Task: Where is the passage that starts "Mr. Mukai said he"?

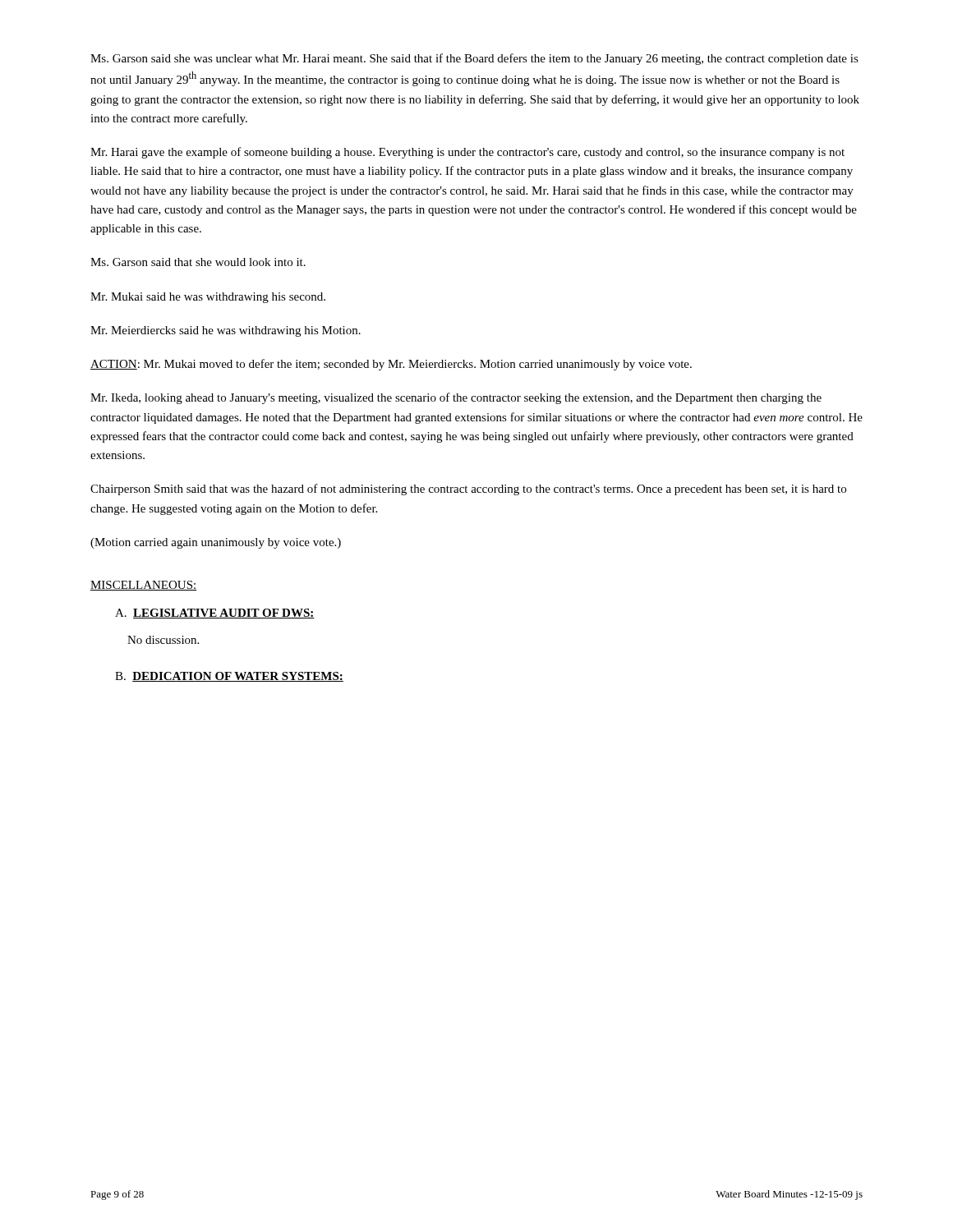Action: pyautogui.click(x=208, y=296)
